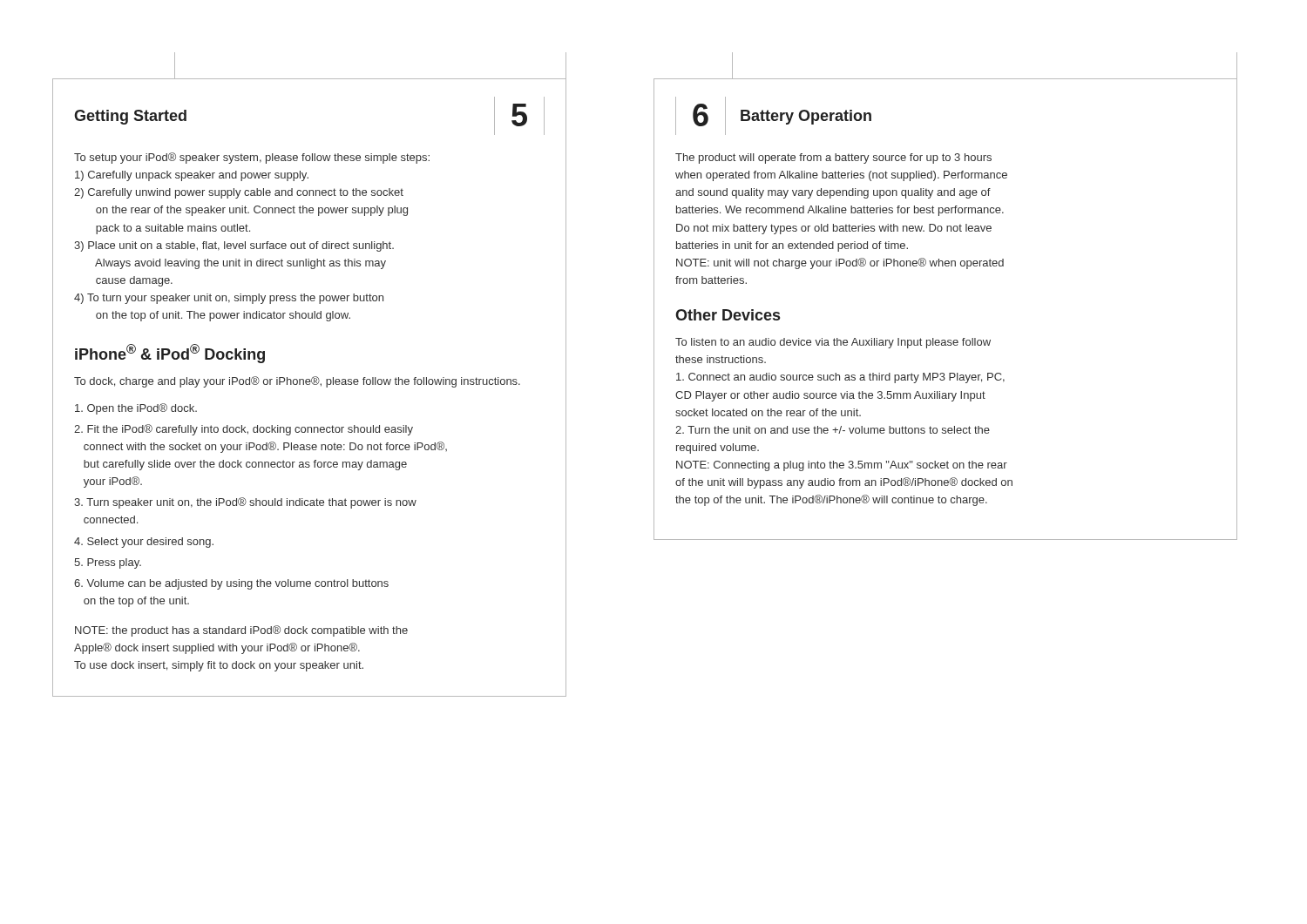Point to the element starting "To listen to"
The width and height of the screenshot is (1307, 924).
pyautogui.click(x=844, y=421)
